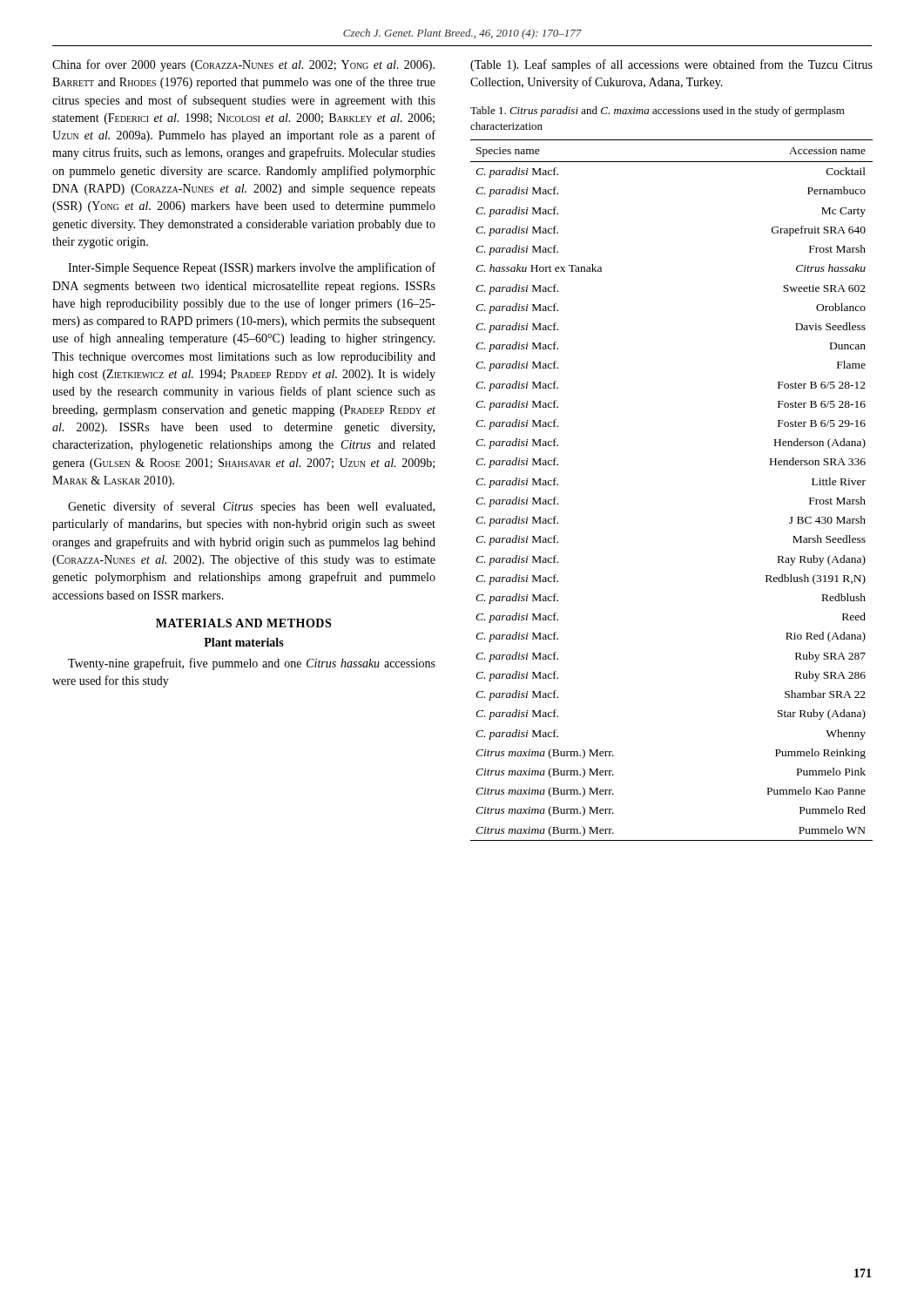The image size is (924, 1307).
Task: Click the passage that begins "Twenty-nine grapefruit, five pummelo and one Citrus"
Action: coord(244,673)
